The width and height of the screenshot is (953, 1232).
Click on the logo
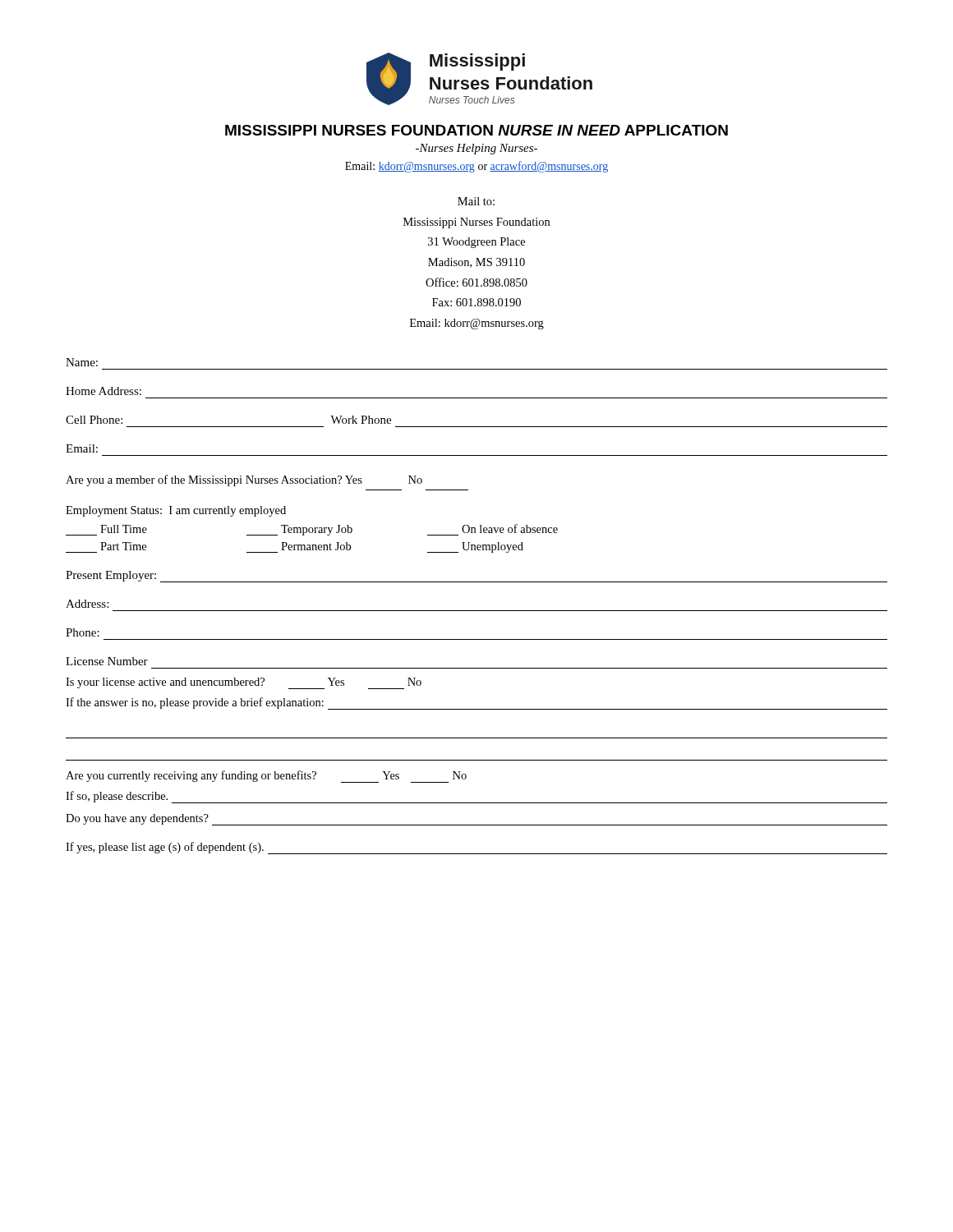476,78
